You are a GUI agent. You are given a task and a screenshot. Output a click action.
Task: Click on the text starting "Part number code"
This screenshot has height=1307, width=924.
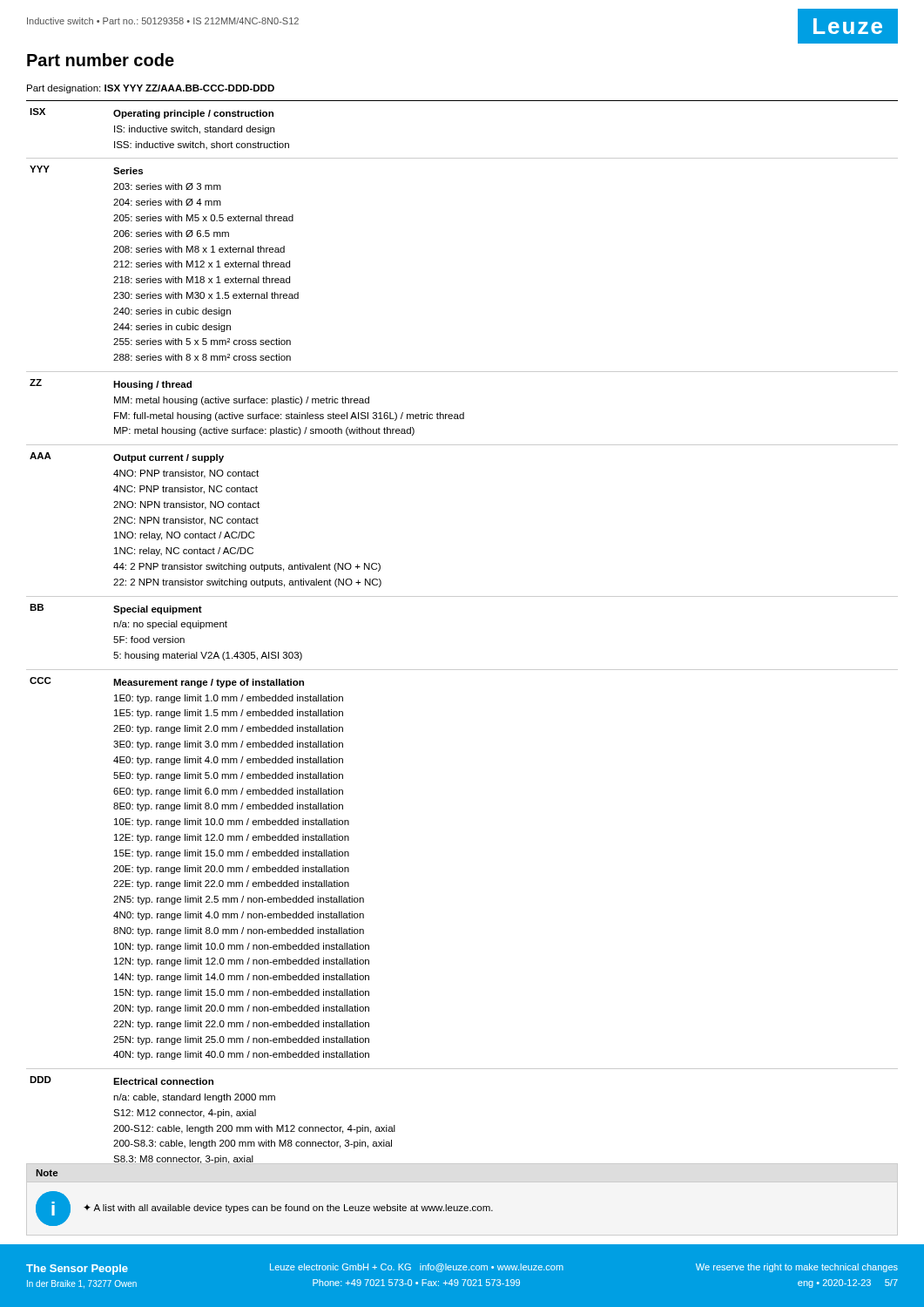pos(100,60)
